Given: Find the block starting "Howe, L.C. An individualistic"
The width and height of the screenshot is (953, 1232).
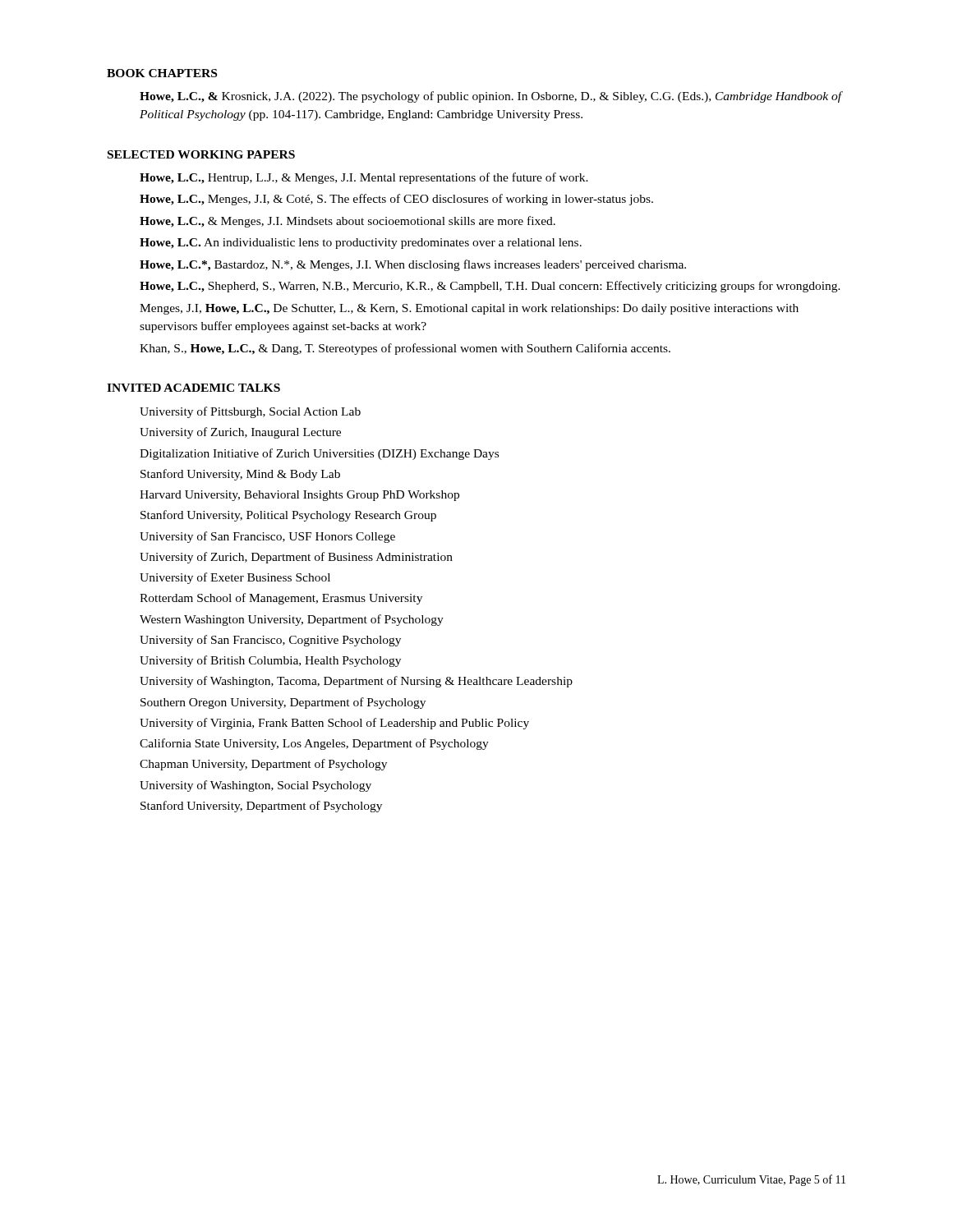Looking at the screenshot, I should point(361,242).
